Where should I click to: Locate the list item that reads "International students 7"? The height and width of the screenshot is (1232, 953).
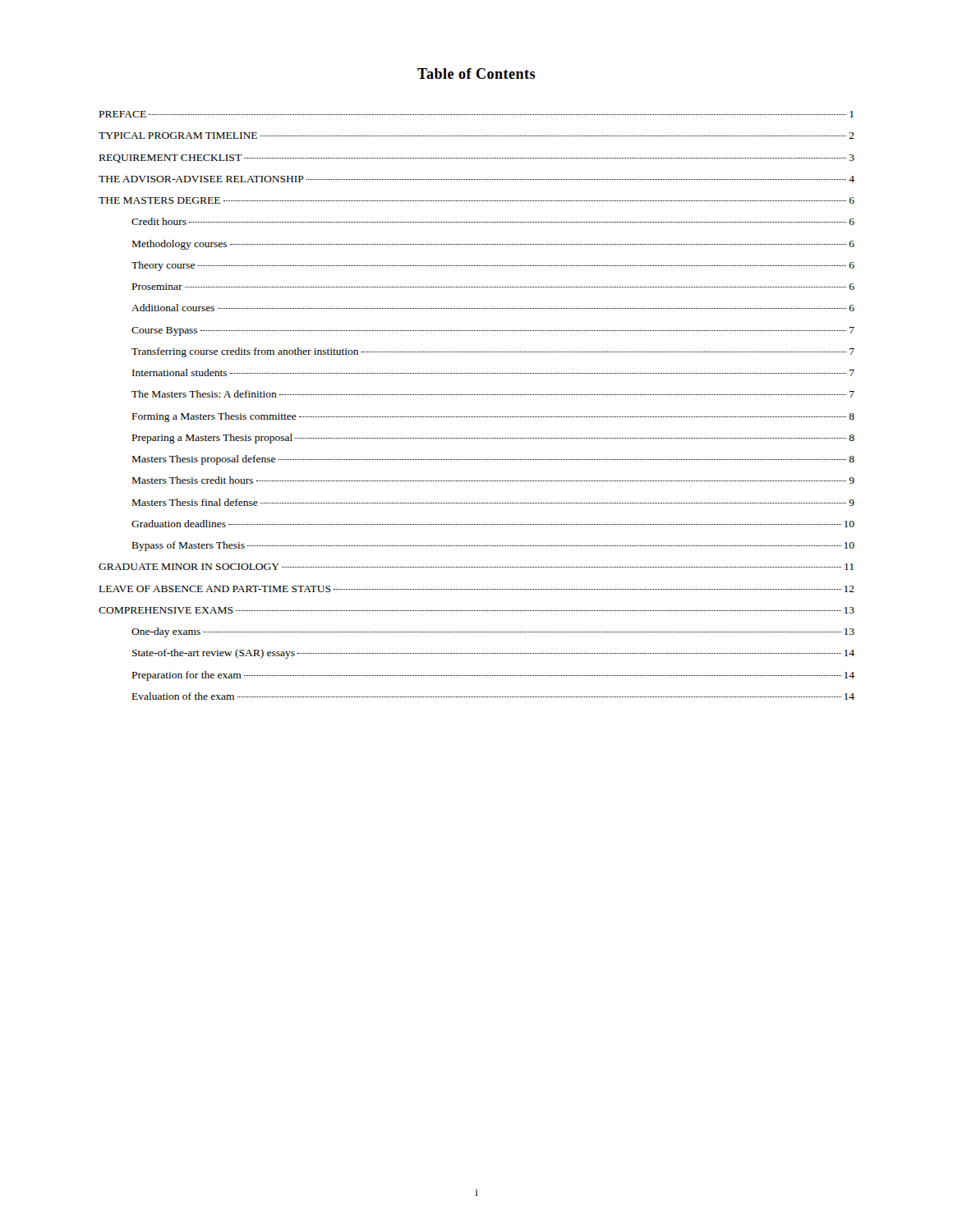pyautogui.click(x=493, y=373)
